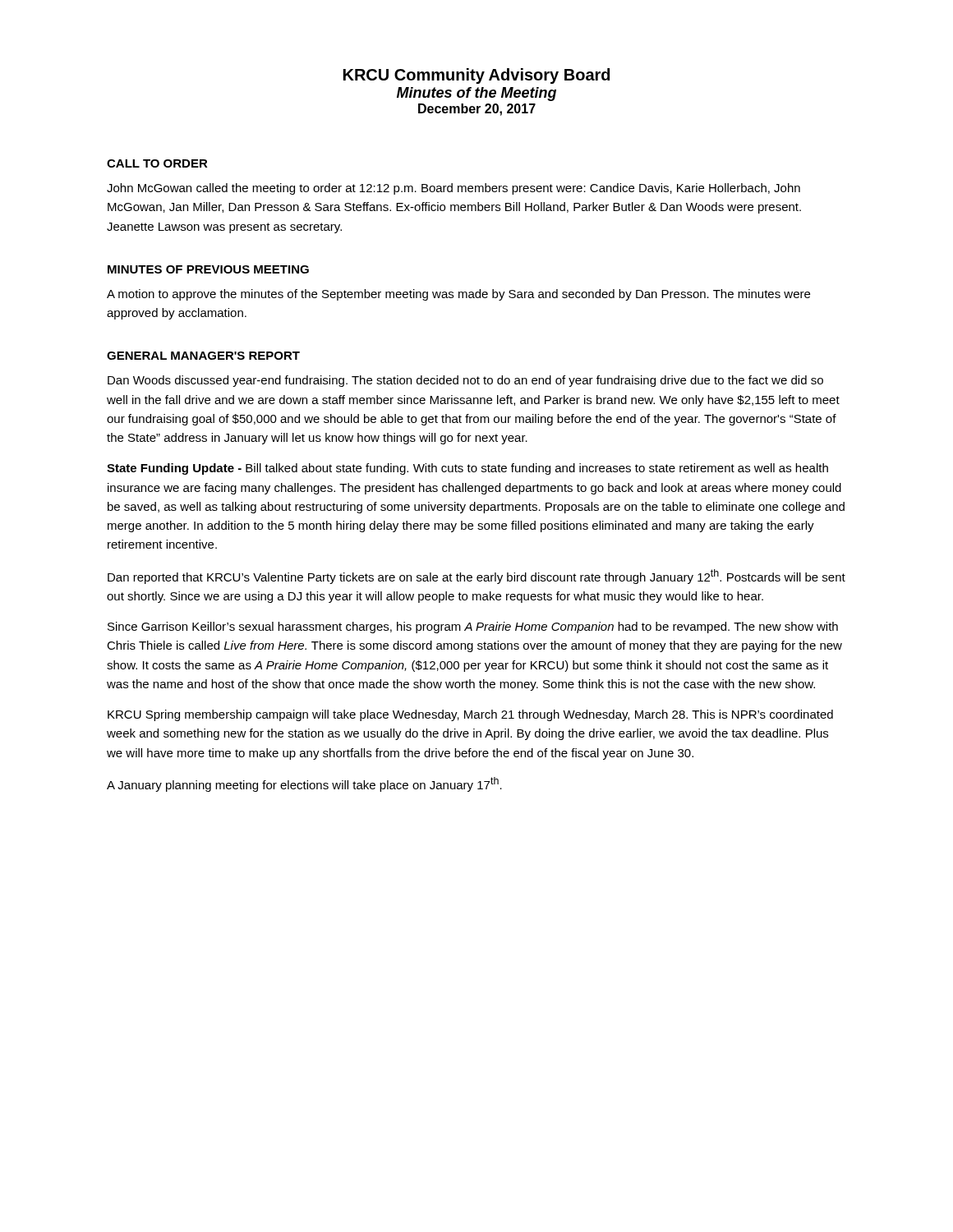Find the passage starting "A January planning"
Image resolution: width=953 pixels, height=1232 pixels.
tap(305, 783)
